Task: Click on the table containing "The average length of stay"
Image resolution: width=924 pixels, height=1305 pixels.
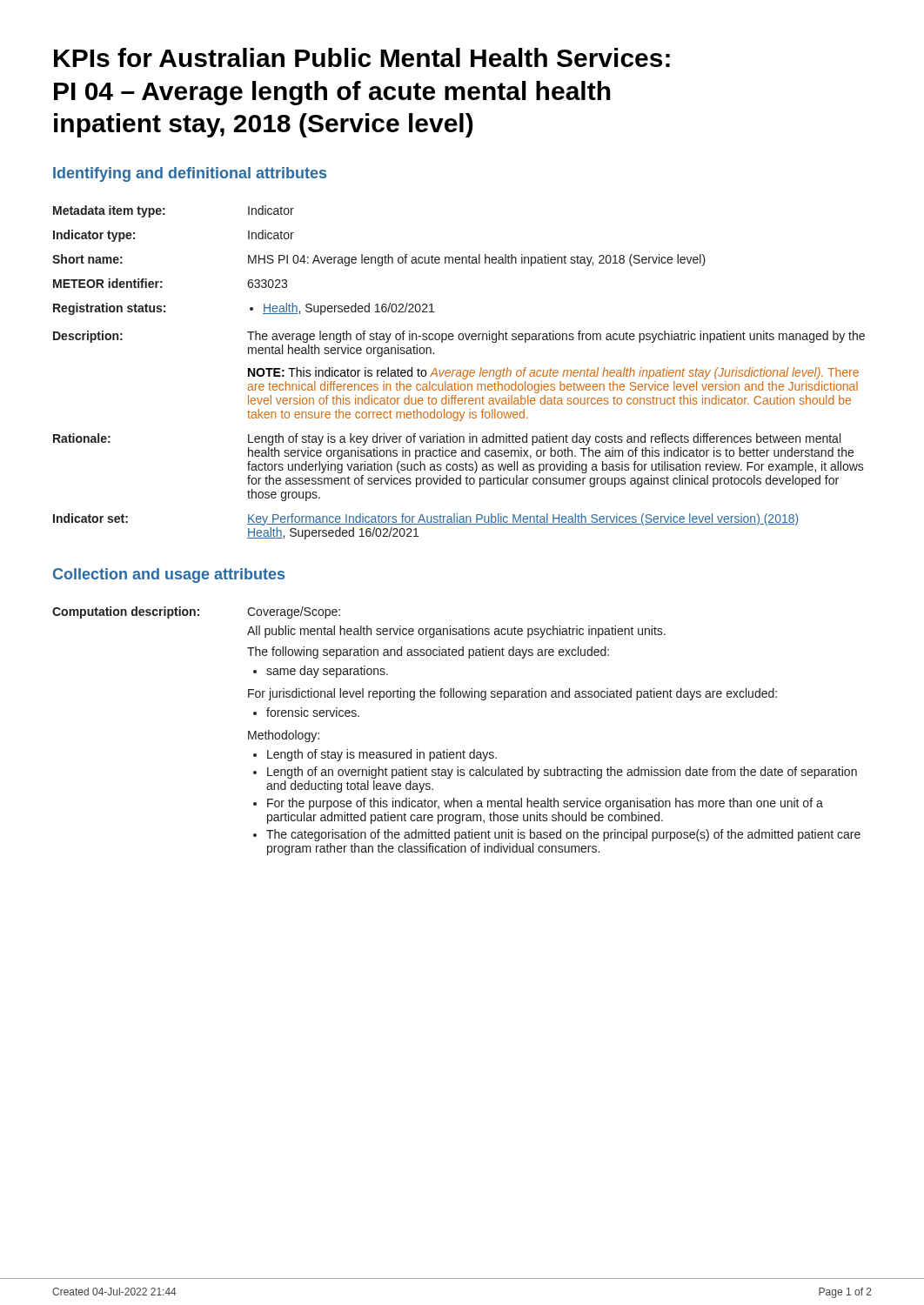Action: tap(462, 371)
